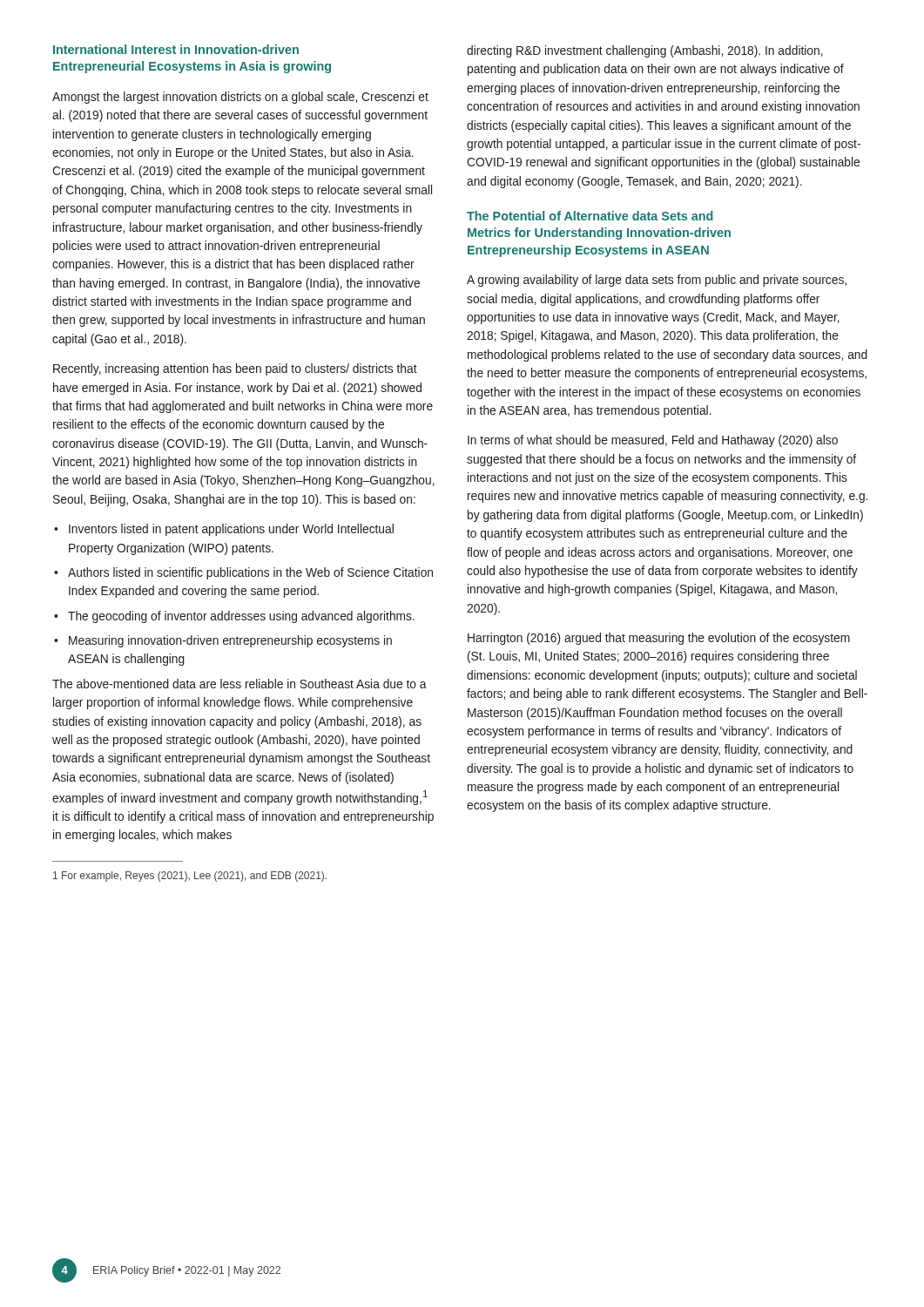Navigate to the text starting "Inventors listed in patent applications under World"
The width and height of the screenshot is (924, 1307).
231,539
